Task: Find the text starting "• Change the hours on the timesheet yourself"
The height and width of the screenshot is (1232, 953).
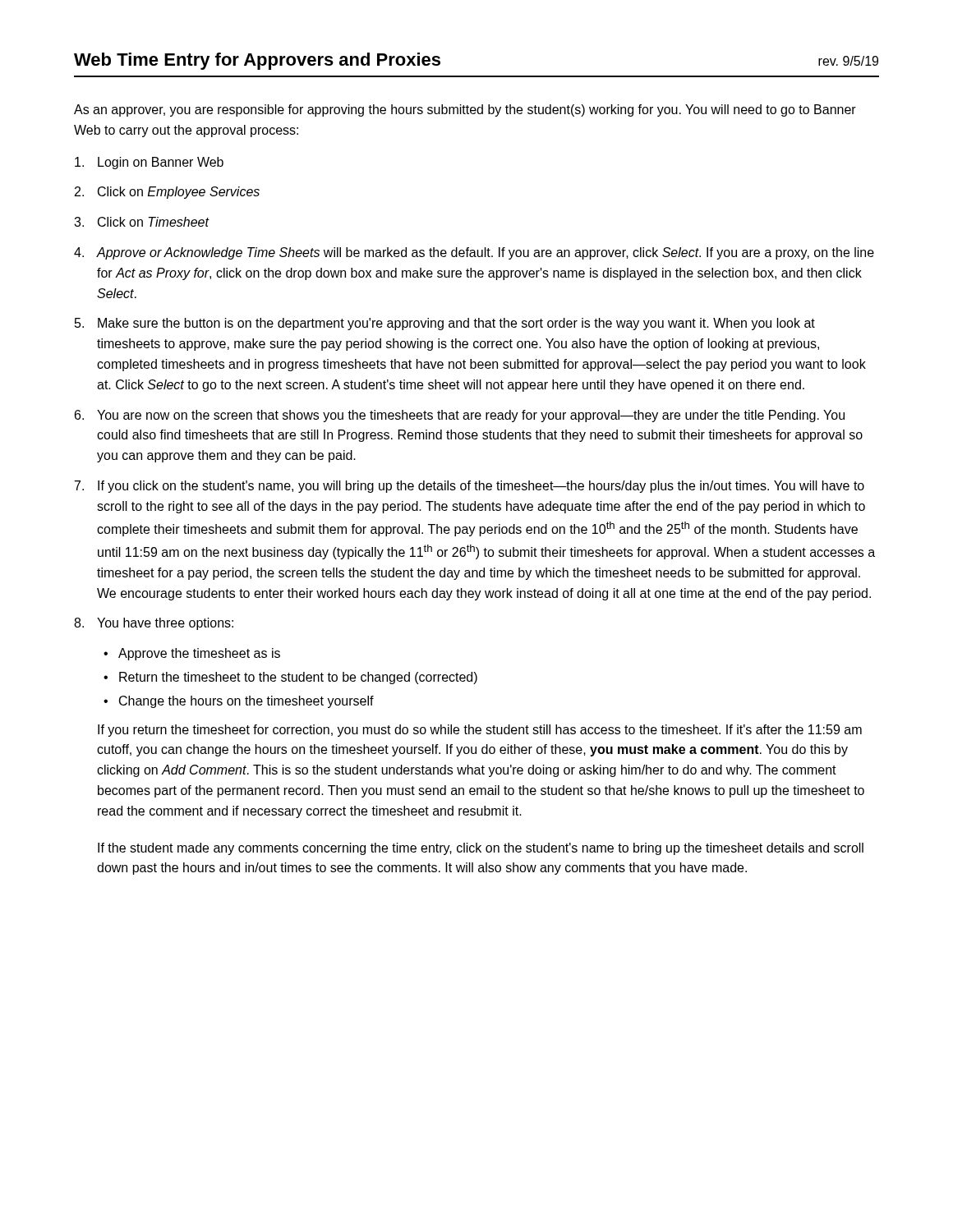Action: tap(238, 702)
